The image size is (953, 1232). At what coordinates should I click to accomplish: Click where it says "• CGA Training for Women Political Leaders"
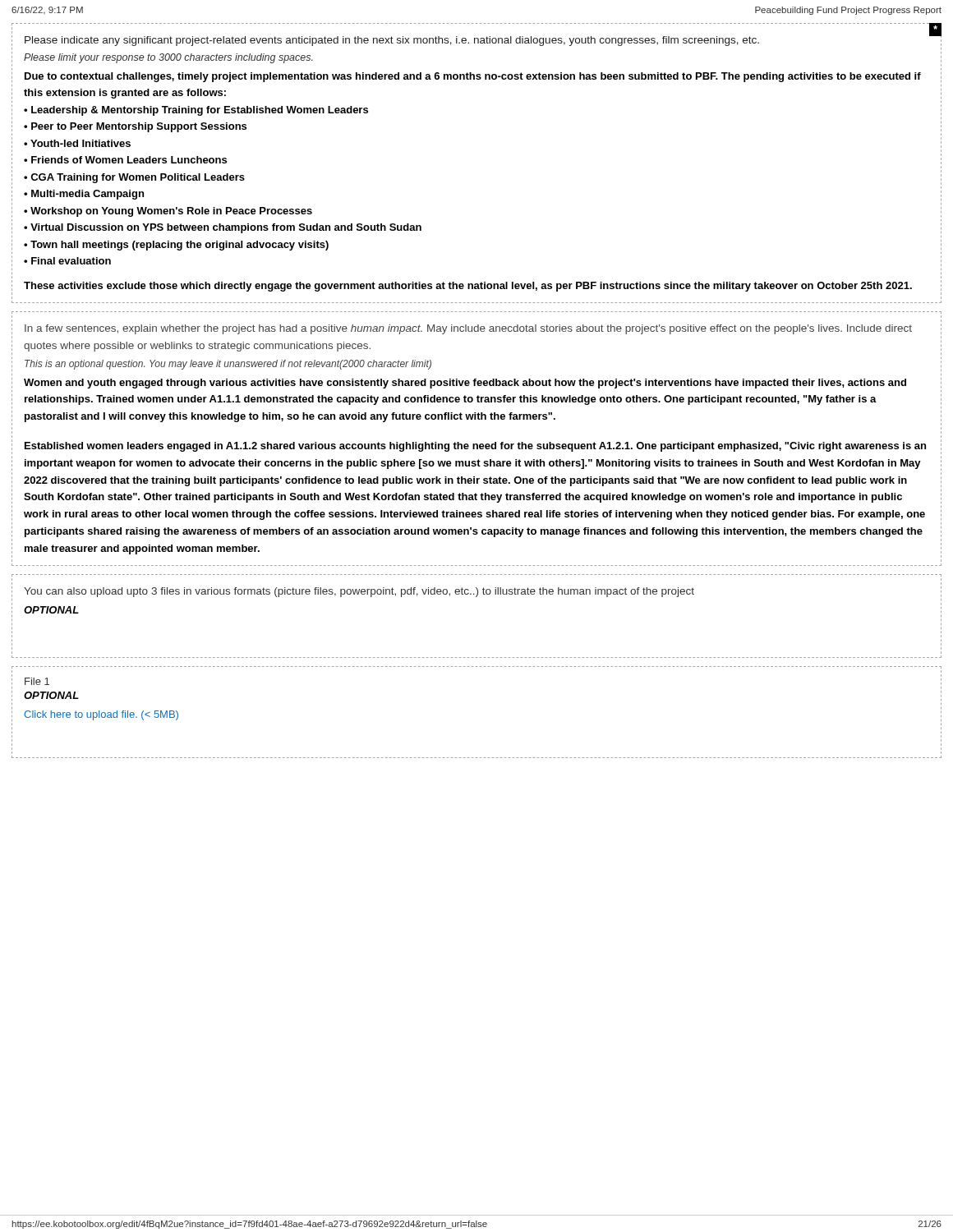(x=134, y=177)
